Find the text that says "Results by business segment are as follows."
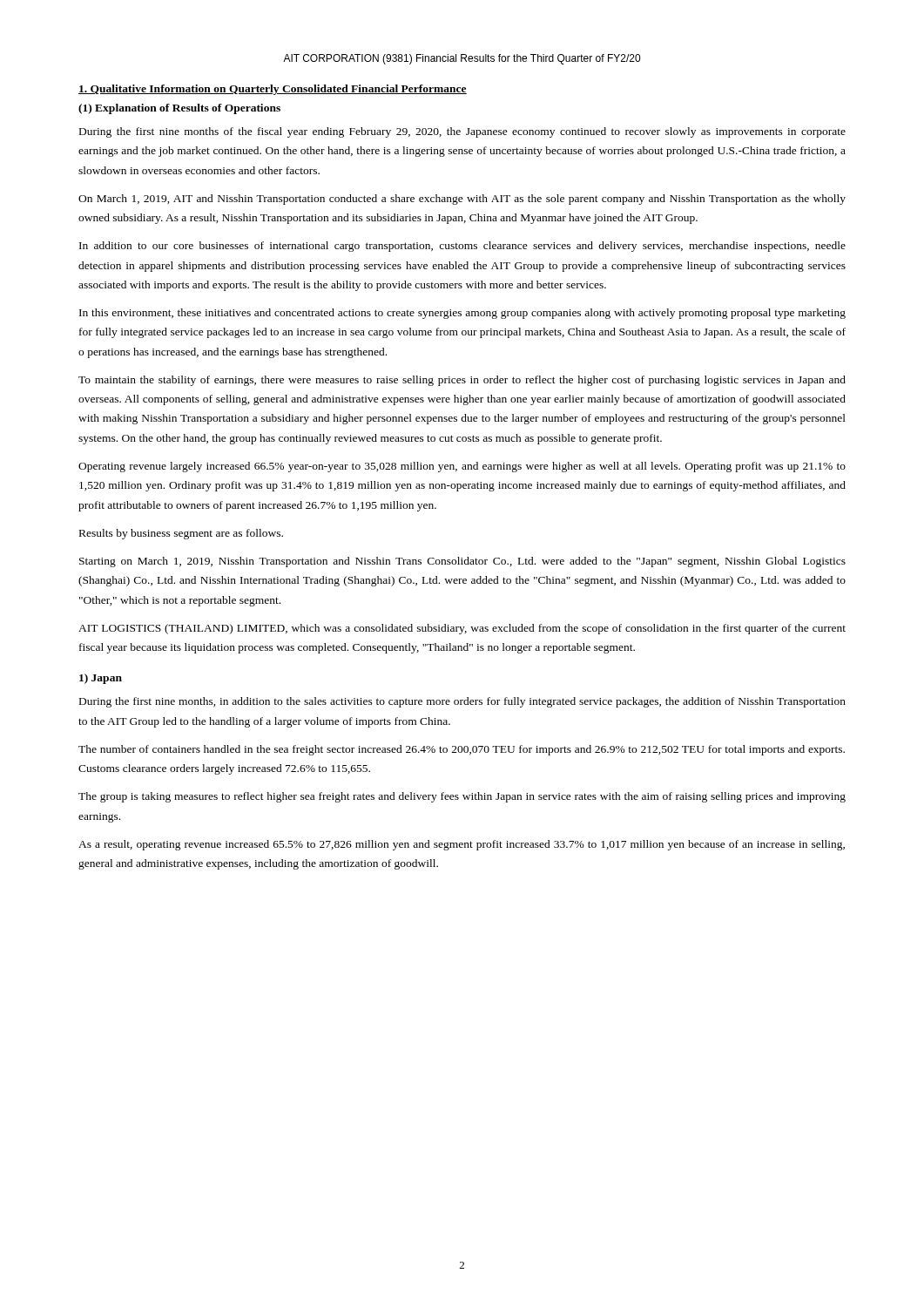Viewport: 924px width, 1307px height. [x=181, y=533]
